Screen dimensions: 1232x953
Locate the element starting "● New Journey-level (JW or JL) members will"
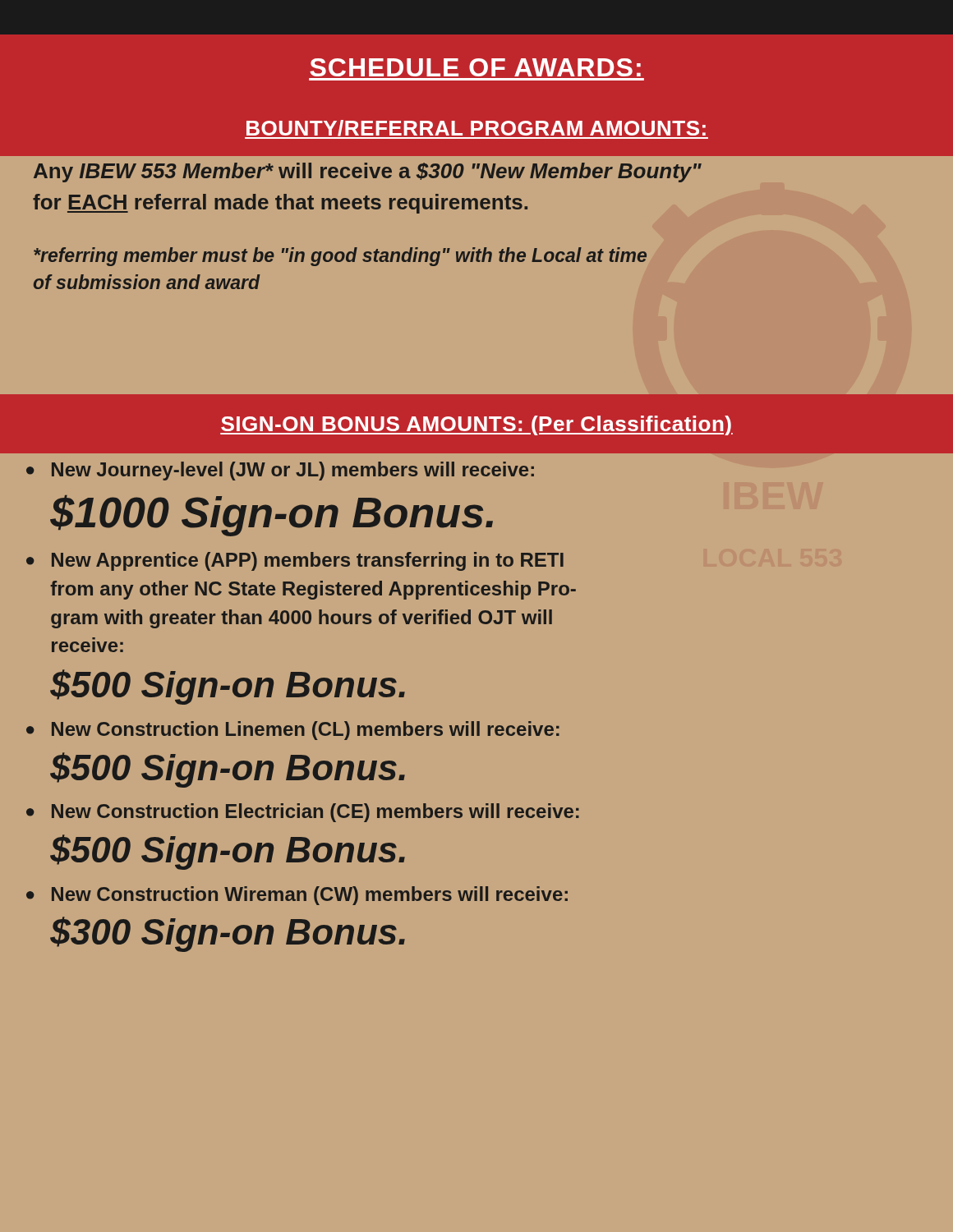click(x=472, y=497)
